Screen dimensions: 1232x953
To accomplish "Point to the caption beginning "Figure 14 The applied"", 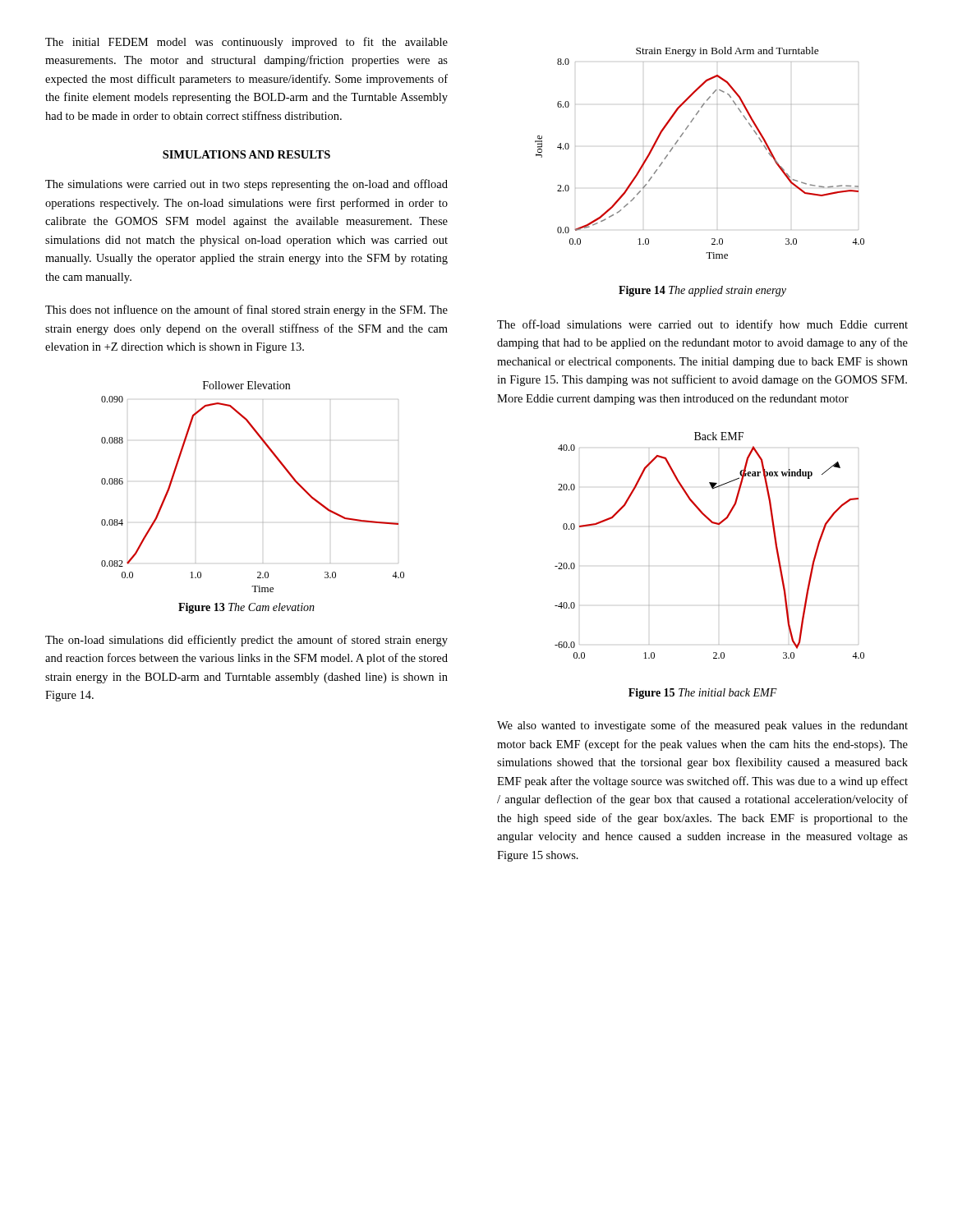I will click(702, 290).
